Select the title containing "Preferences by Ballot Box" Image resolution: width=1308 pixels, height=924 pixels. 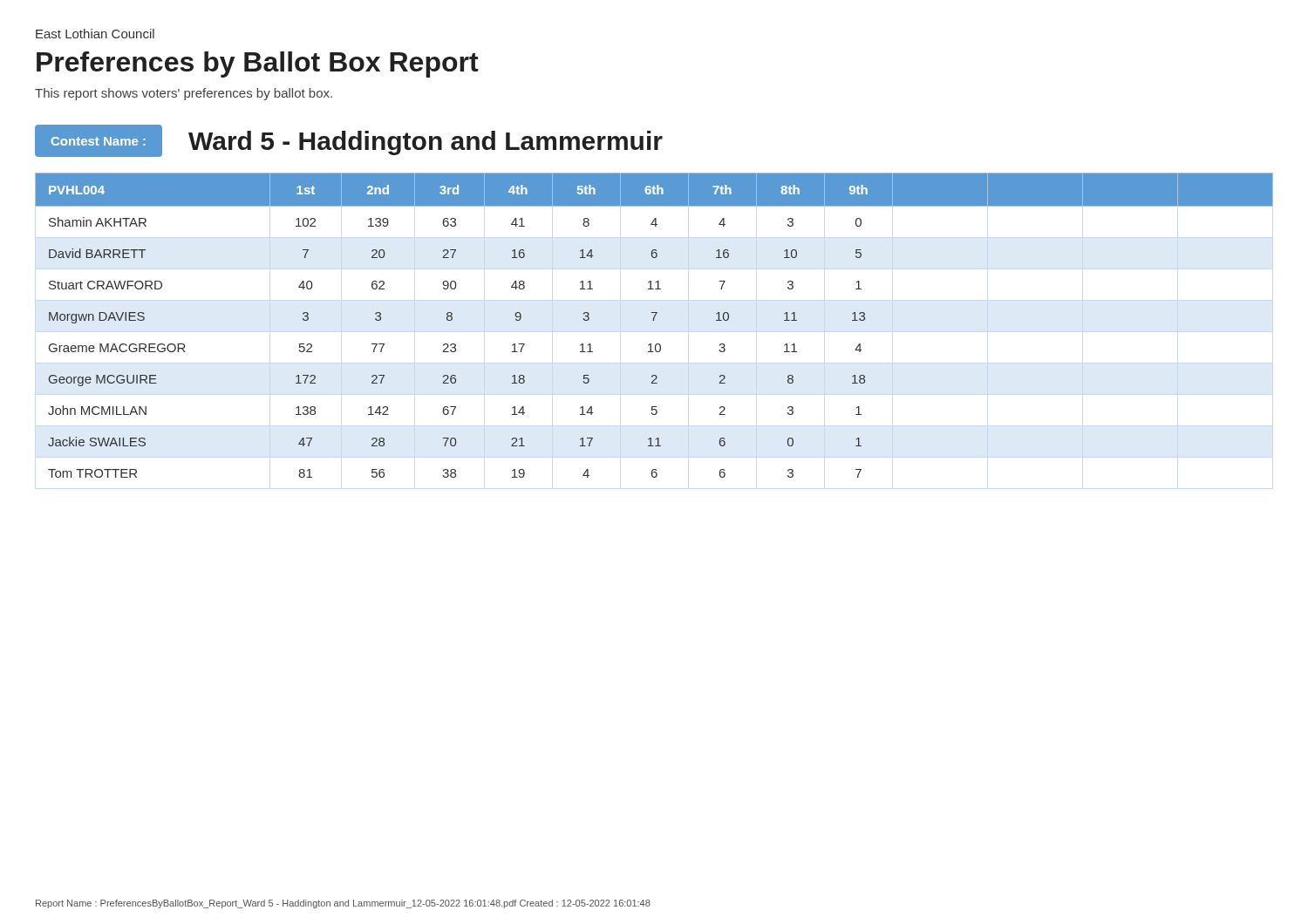tap(257, 62)
